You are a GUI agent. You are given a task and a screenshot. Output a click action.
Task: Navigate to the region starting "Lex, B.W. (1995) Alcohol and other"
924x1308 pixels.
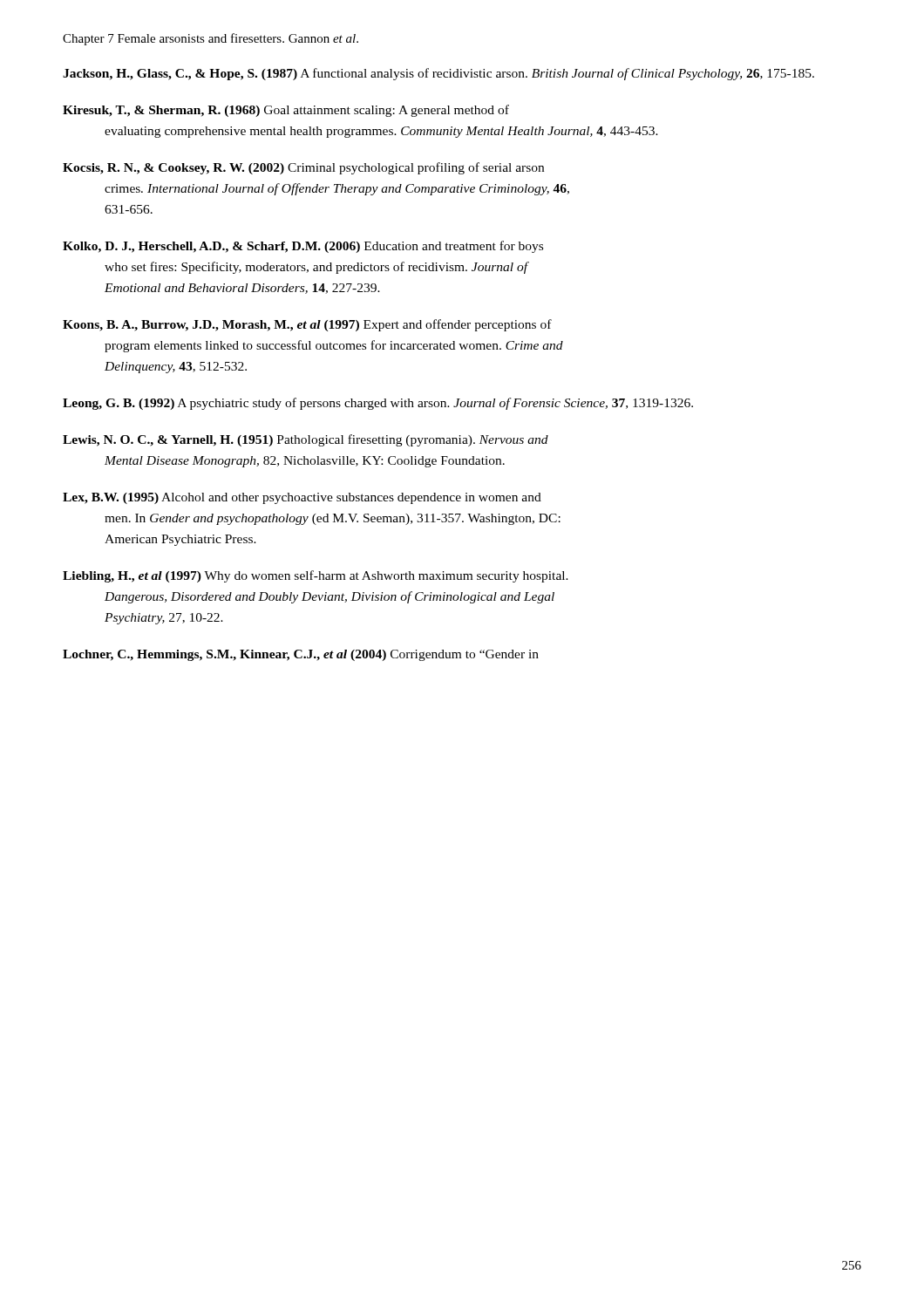[462, 518]
